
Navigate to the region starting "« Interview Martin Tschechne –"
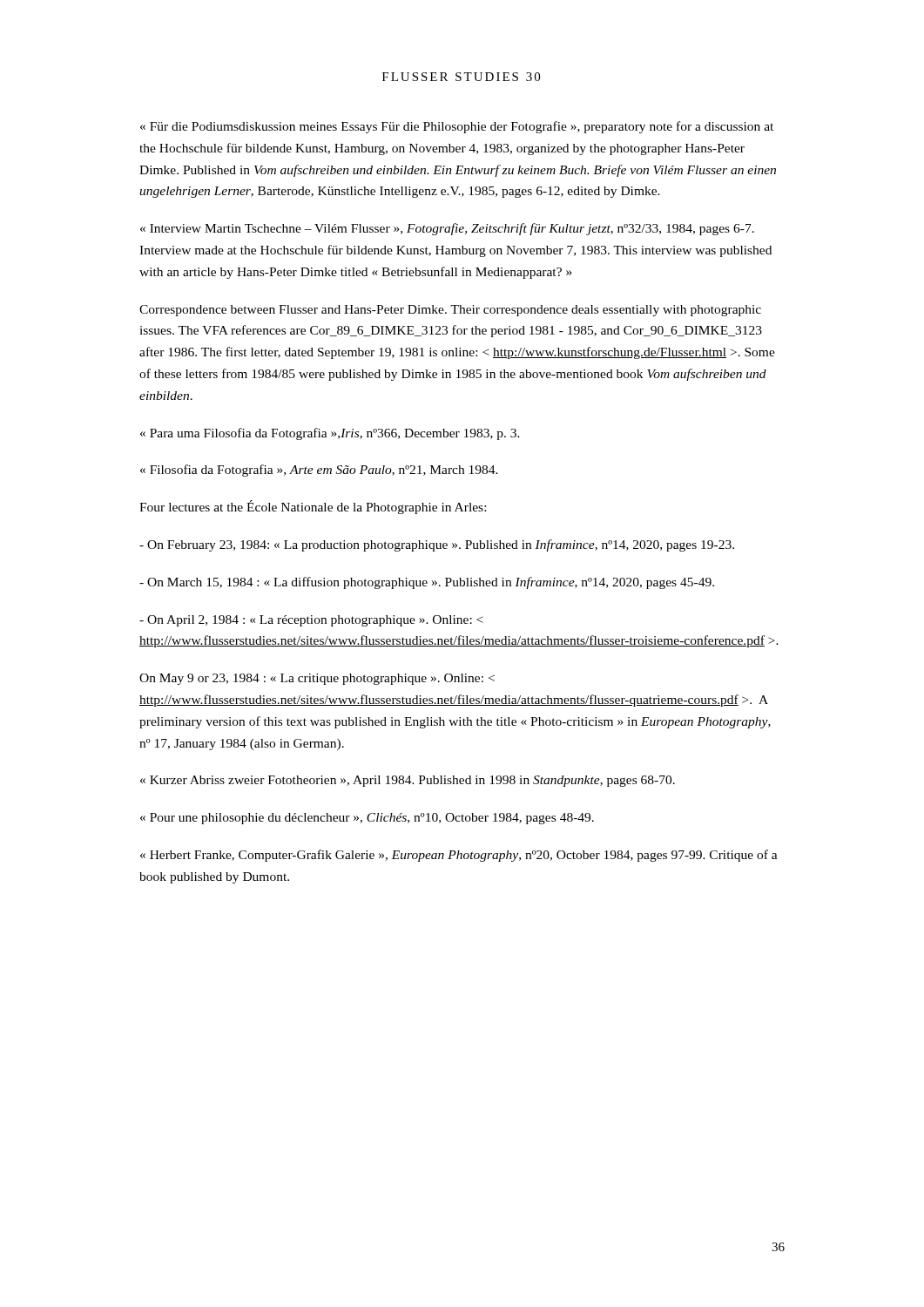[x=456, y=250]
